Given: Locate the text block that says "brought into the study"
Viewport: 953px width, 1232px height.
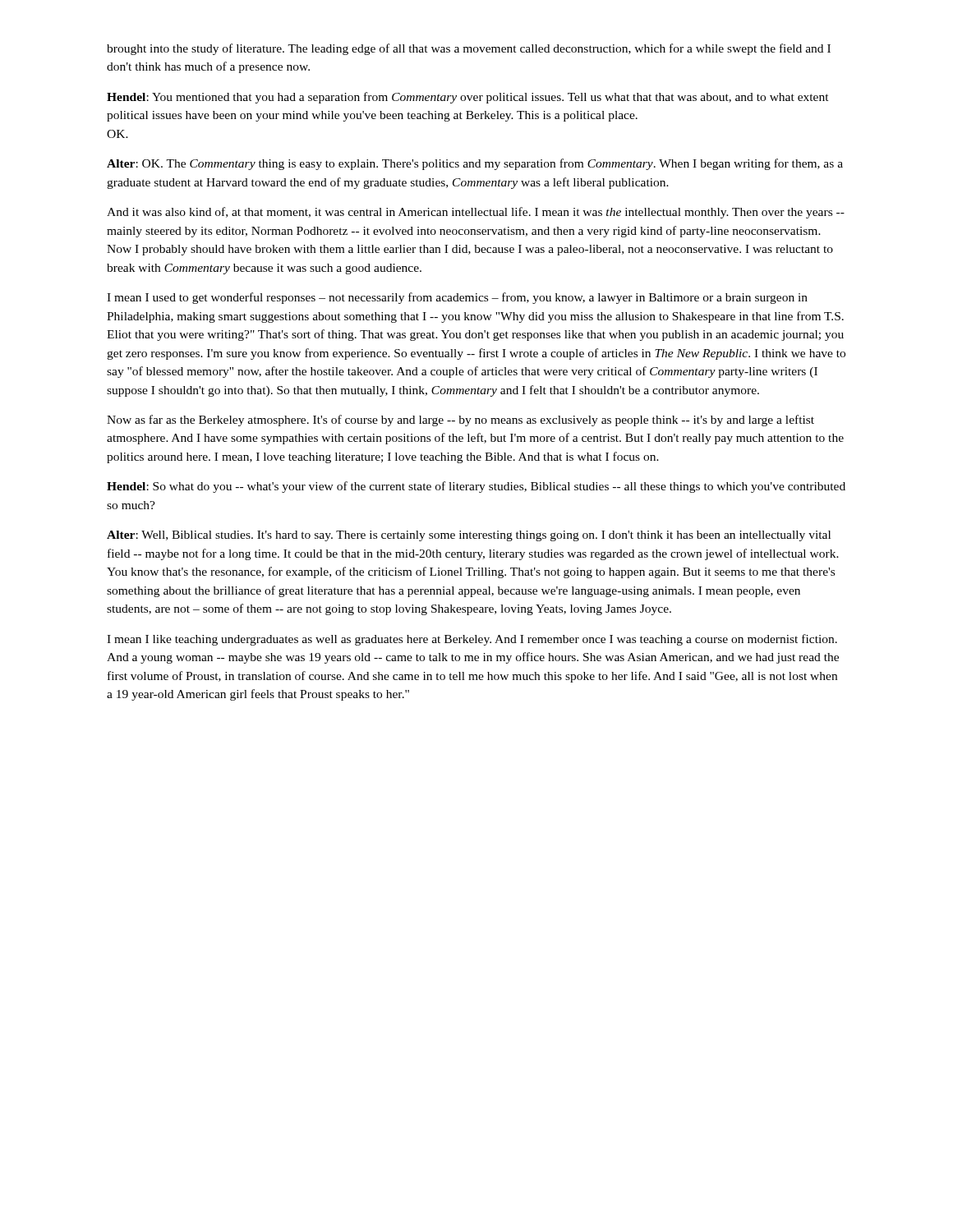Looking at the screenshot, I should pos(469,57).
